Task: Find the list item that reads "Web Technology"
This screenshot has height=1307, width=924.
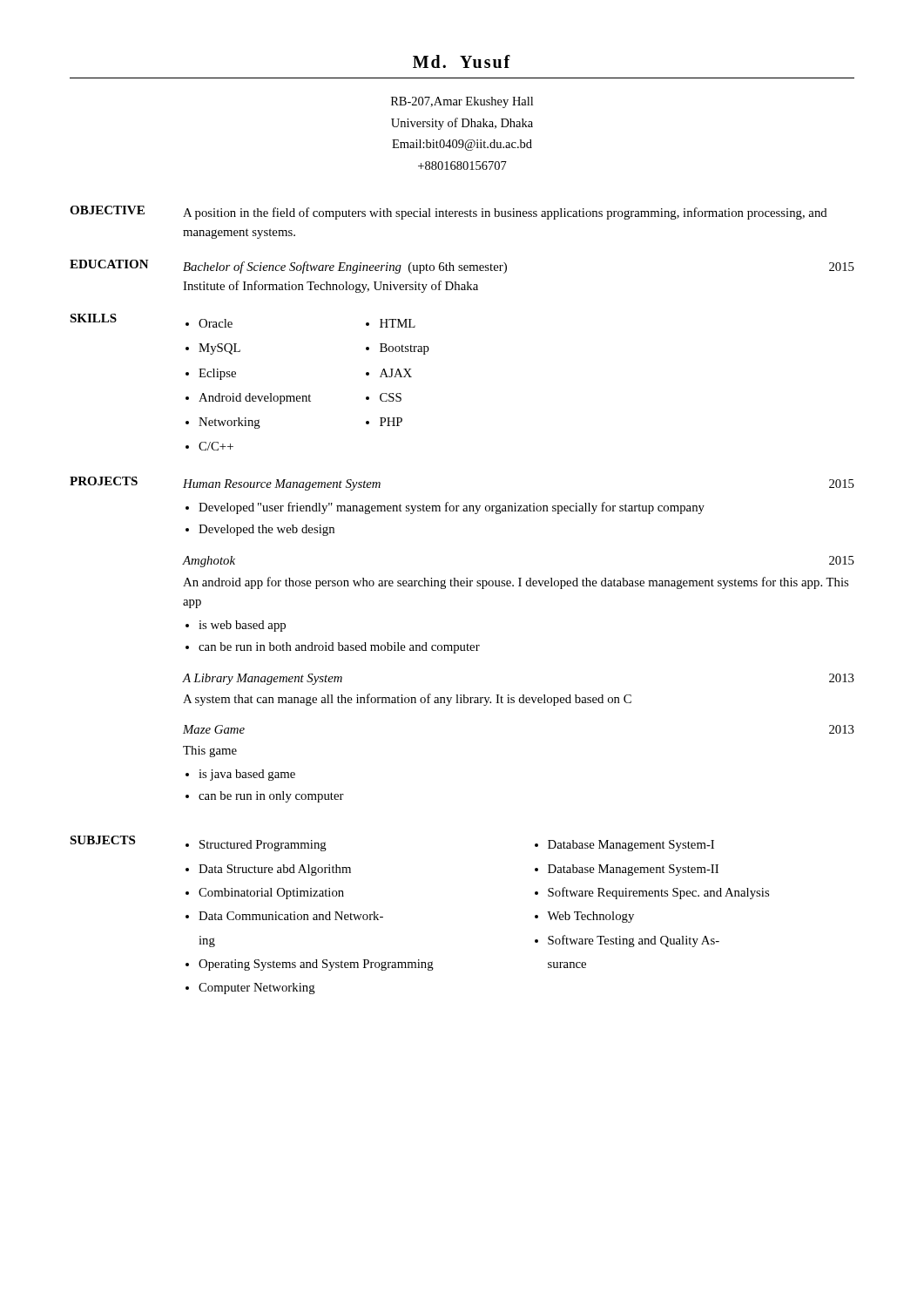Action: [x=591, y=916]
